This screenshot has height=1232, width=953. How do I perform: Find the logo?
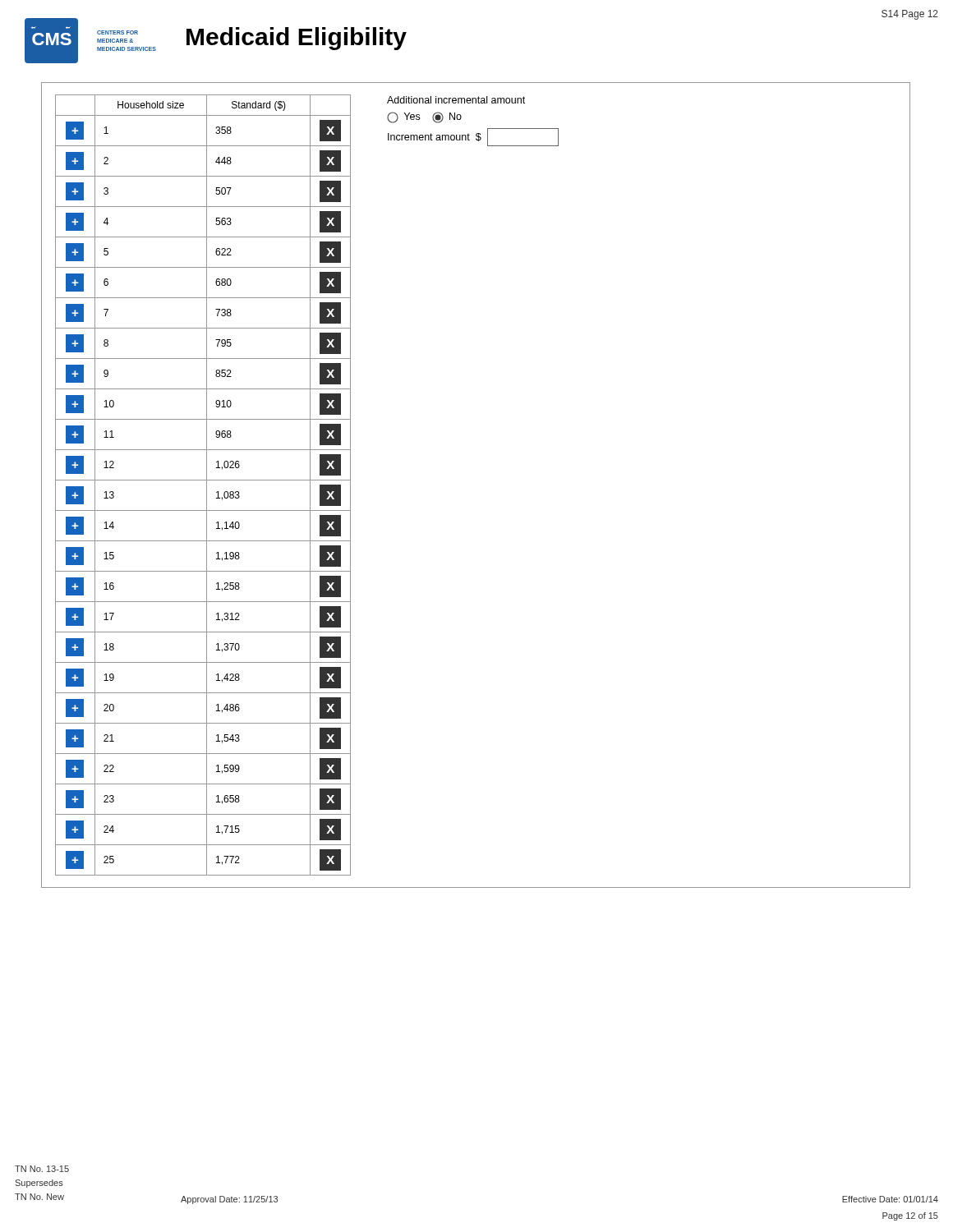pos(97,43)
